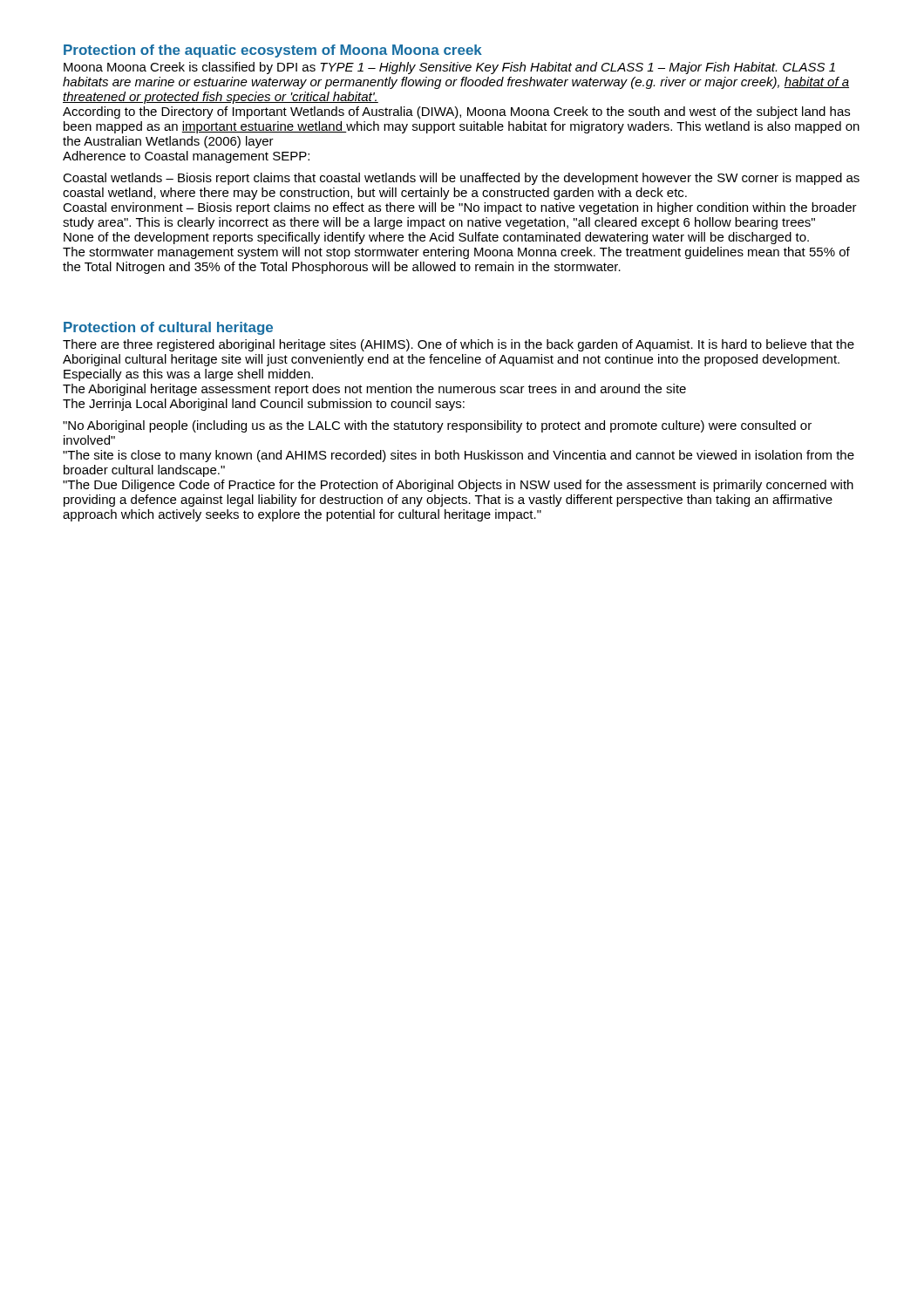The height and width of the screenshot is (1308, 924).
Task: Click the passage that begins "Moona Moona Creek is classified by DPI"
Action: pyautogui.click(x=462, y=81)
